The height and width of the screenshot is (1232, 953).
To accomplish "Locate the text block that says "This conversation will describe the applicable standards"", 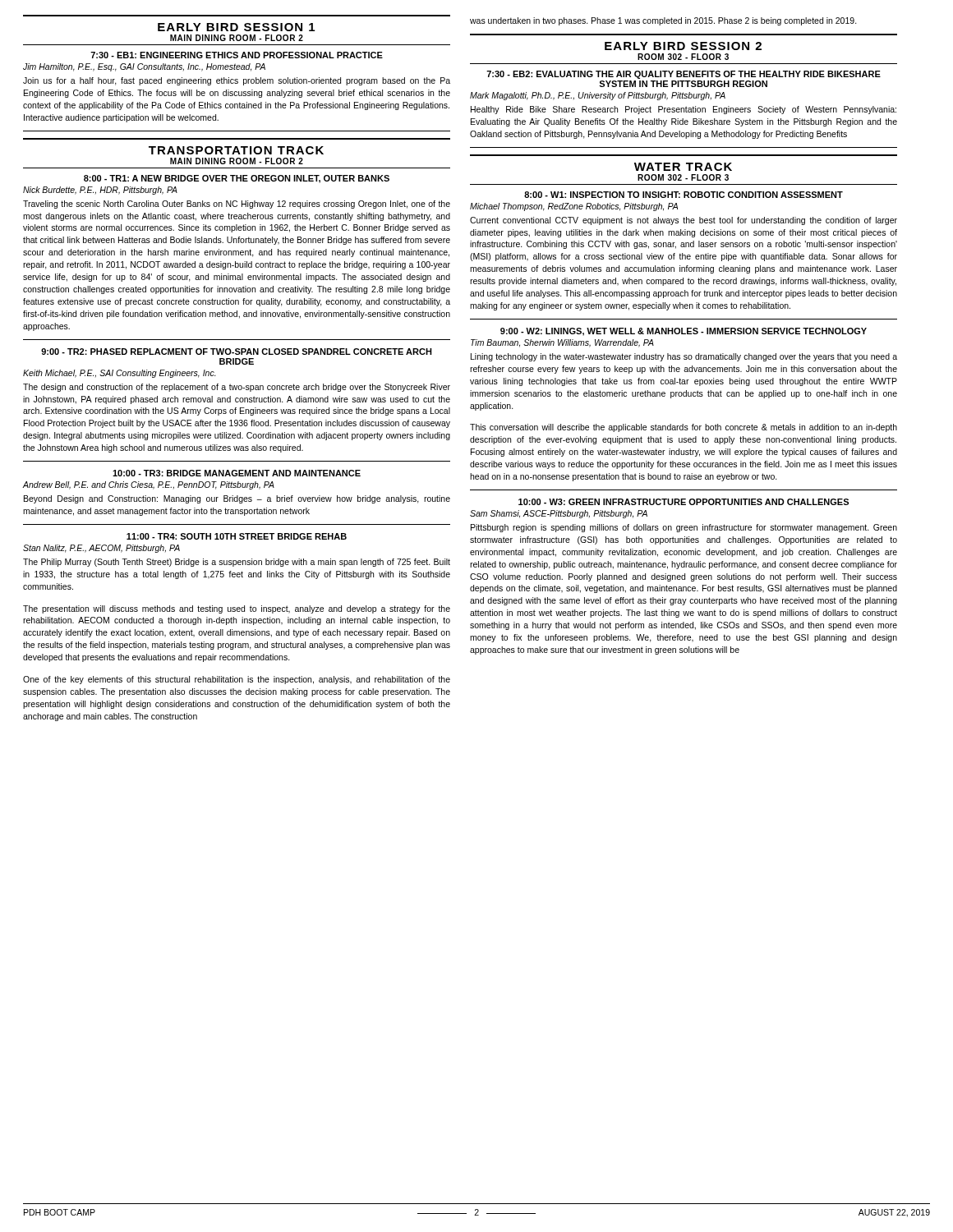I will (x=684, y=452).
